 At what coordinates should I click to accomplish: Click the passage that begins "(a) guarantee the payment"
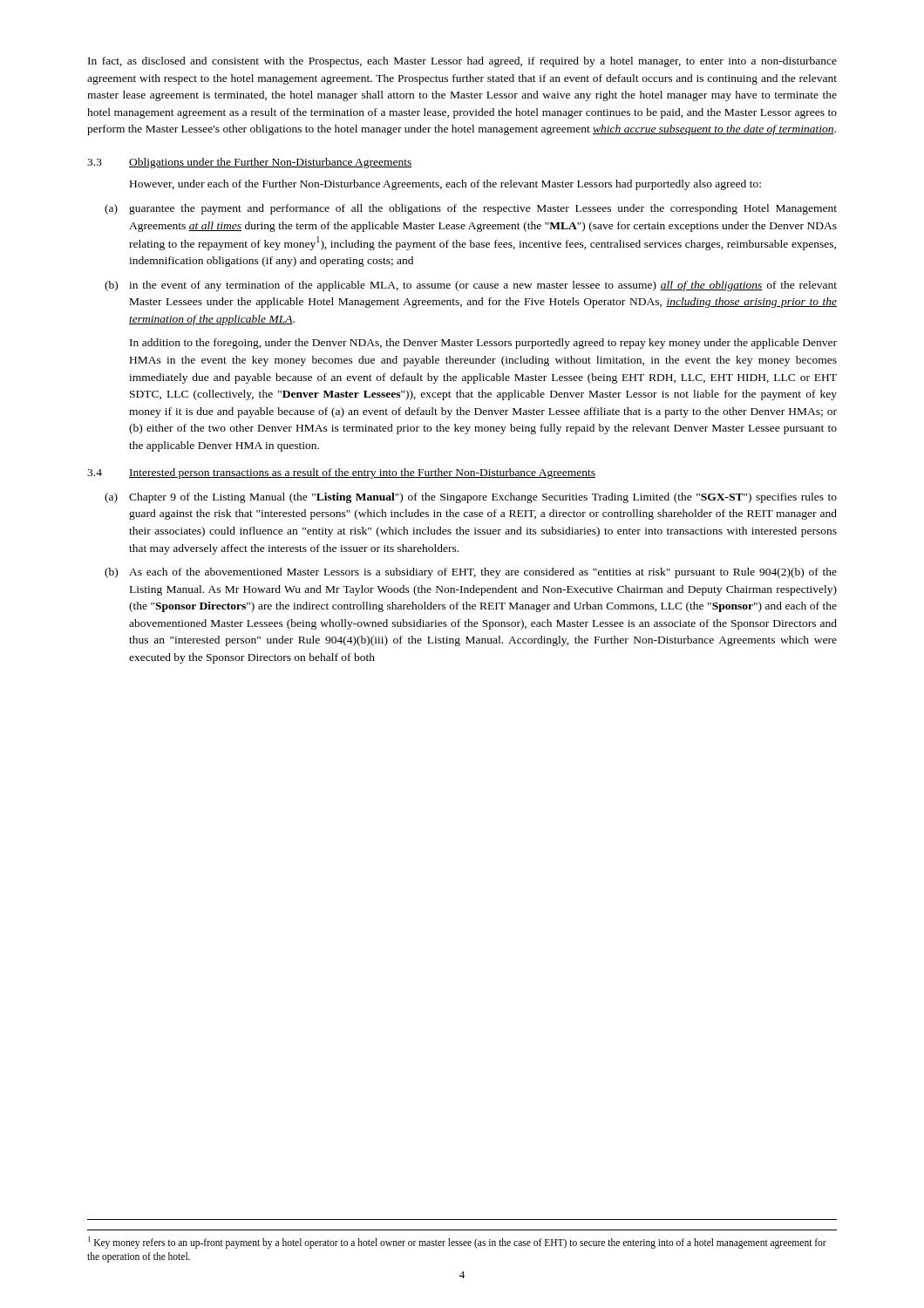pyautogui.click(x=462, y=234)
